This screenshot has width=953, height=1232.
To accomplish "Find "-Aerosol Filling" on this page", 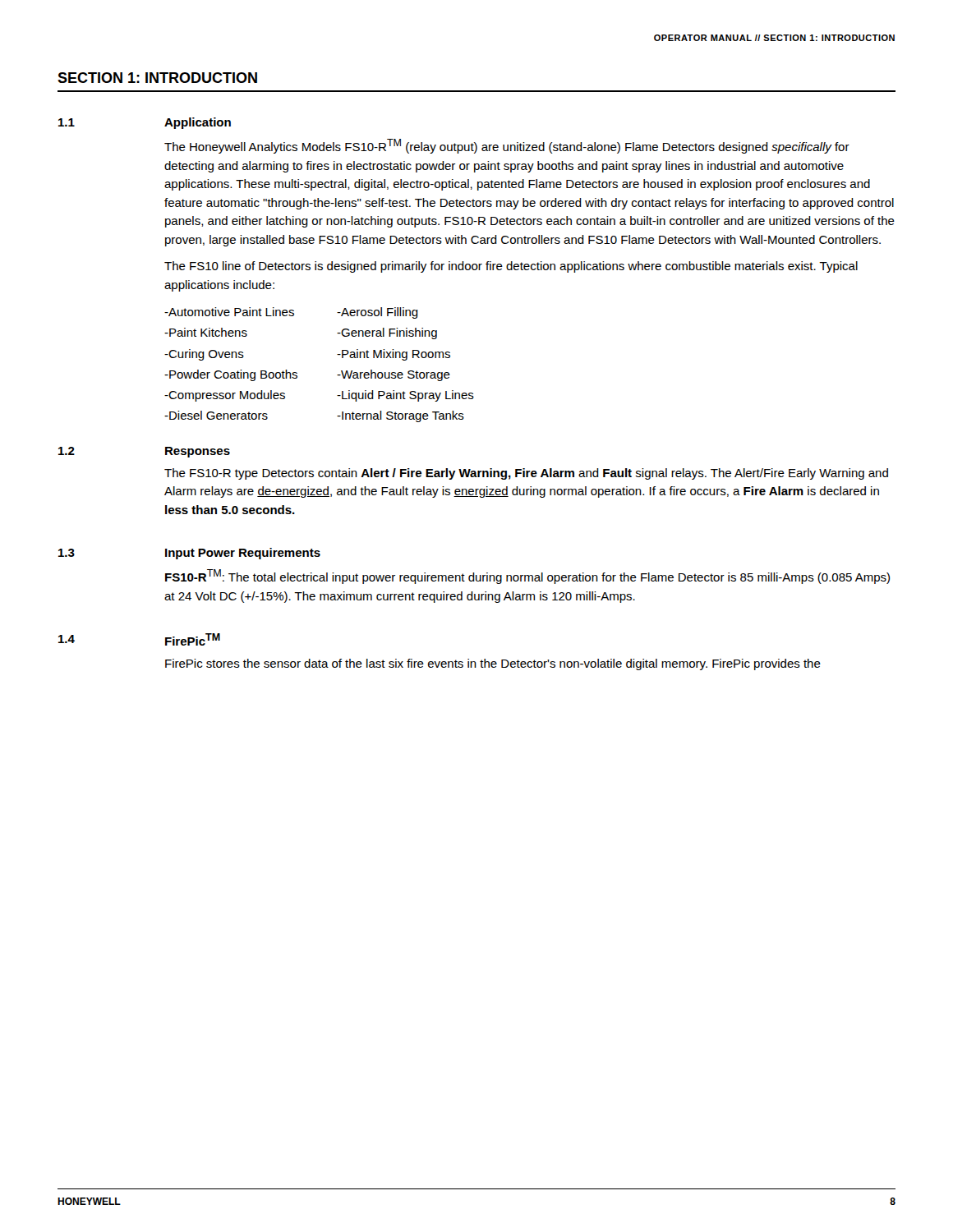I will tap(378, 312).
